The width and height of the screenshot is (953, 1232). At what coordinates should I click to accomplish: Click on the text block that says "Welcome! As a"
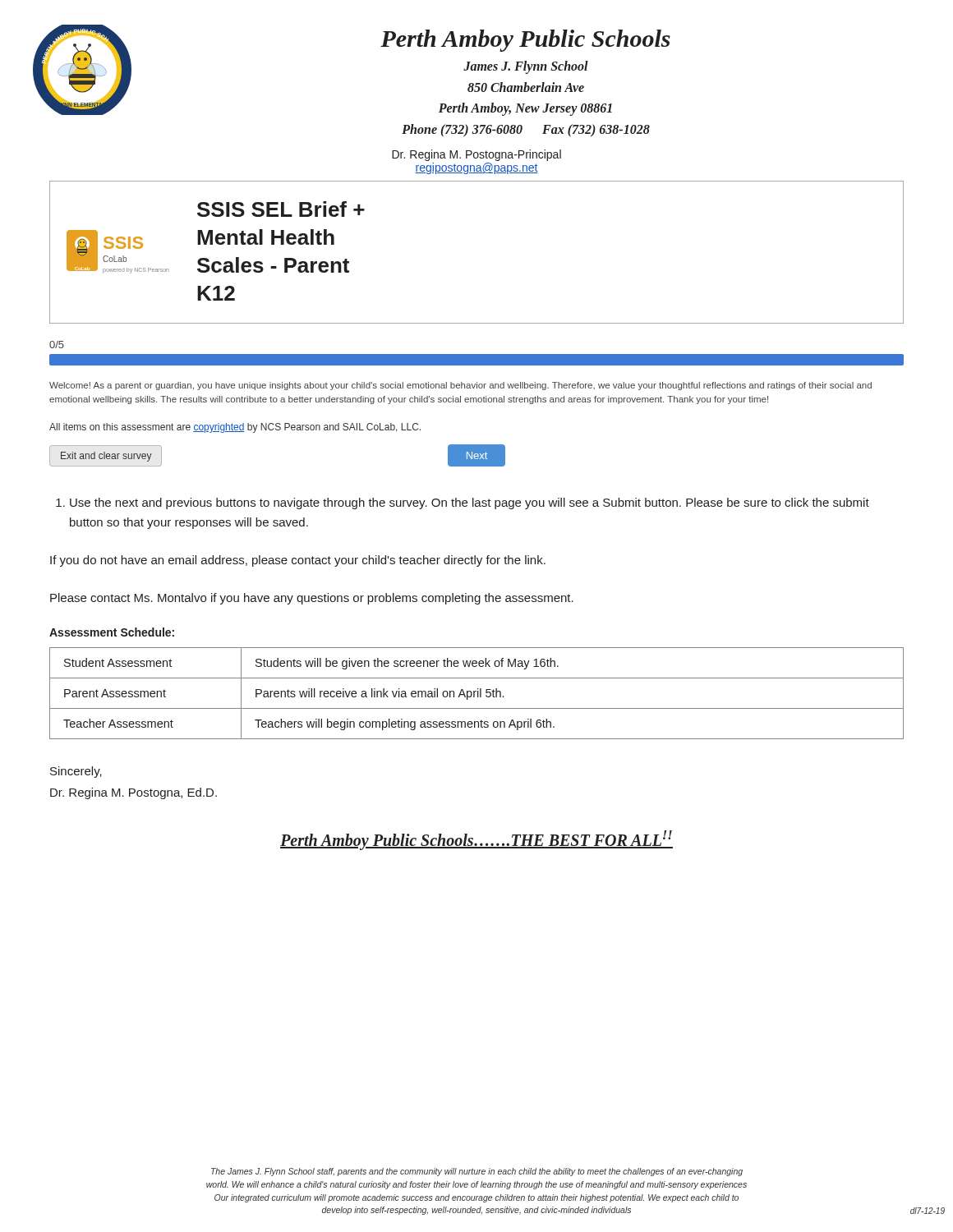[x=461, y=392]
